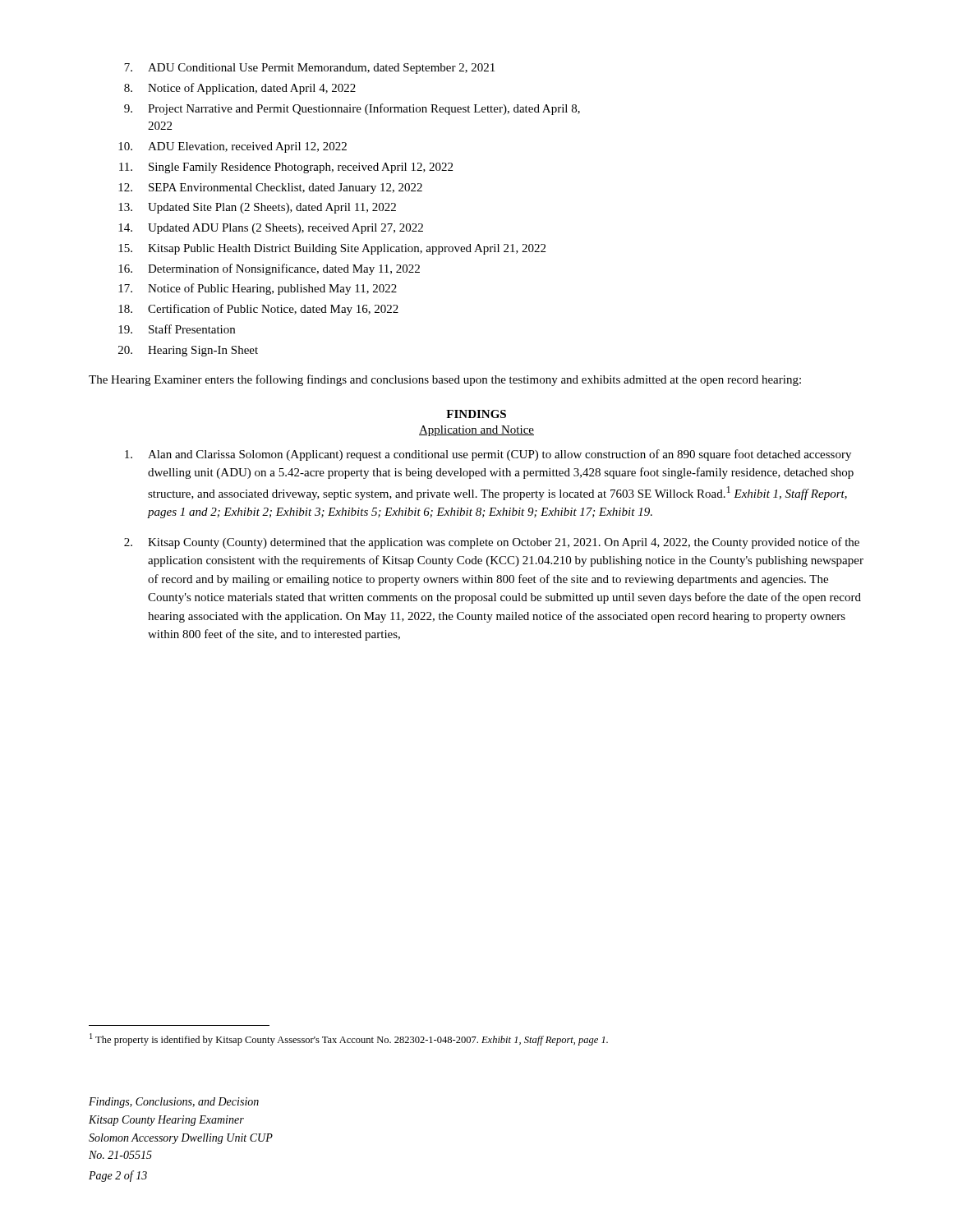Image resolution: width=953 pixels, height=1232 pixels.
Task: Select the list item containing "13. Updated Site Plan"
Action: click(x=257, y=208)
